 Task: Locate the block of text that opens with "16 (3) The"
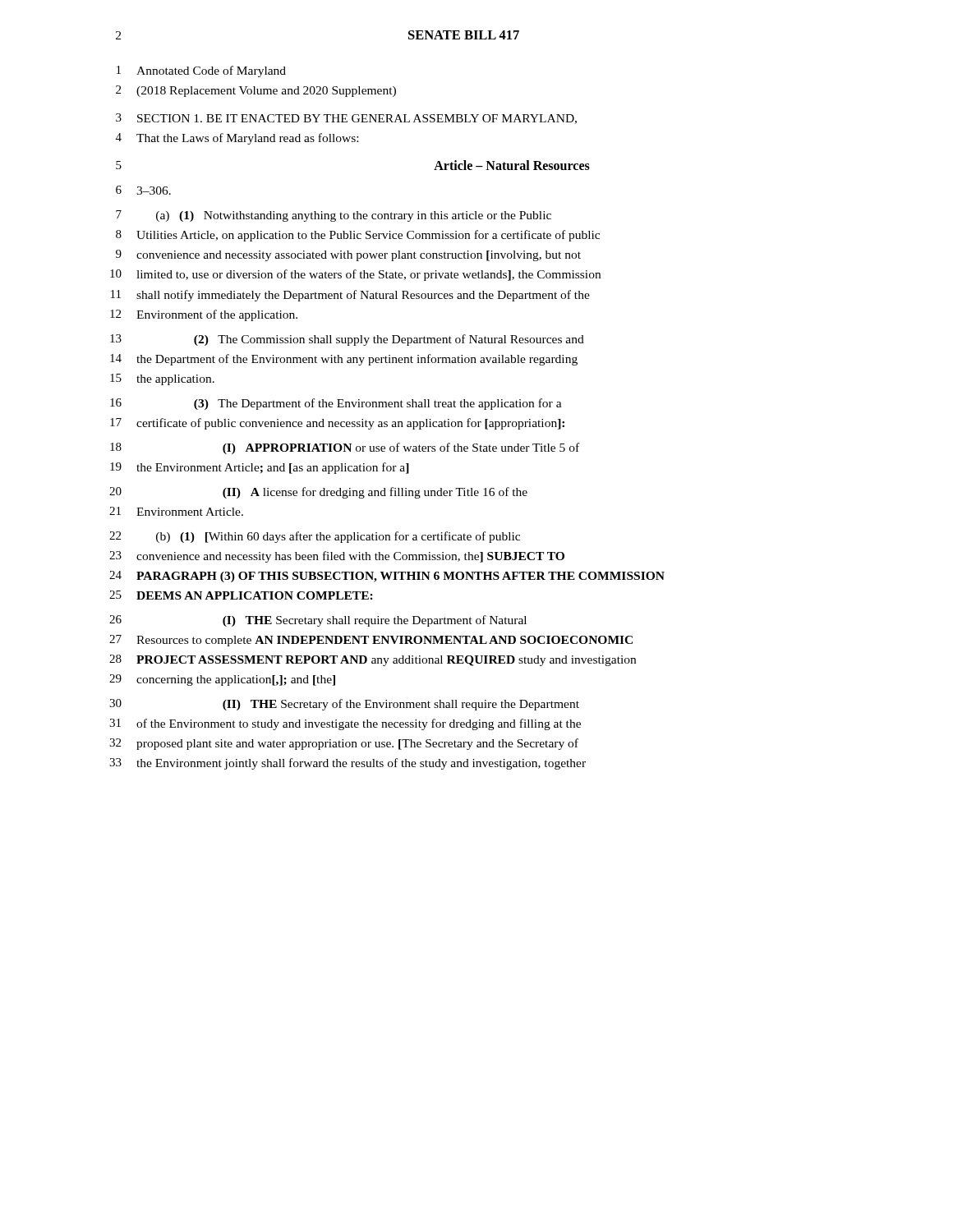tap(489, 413)
